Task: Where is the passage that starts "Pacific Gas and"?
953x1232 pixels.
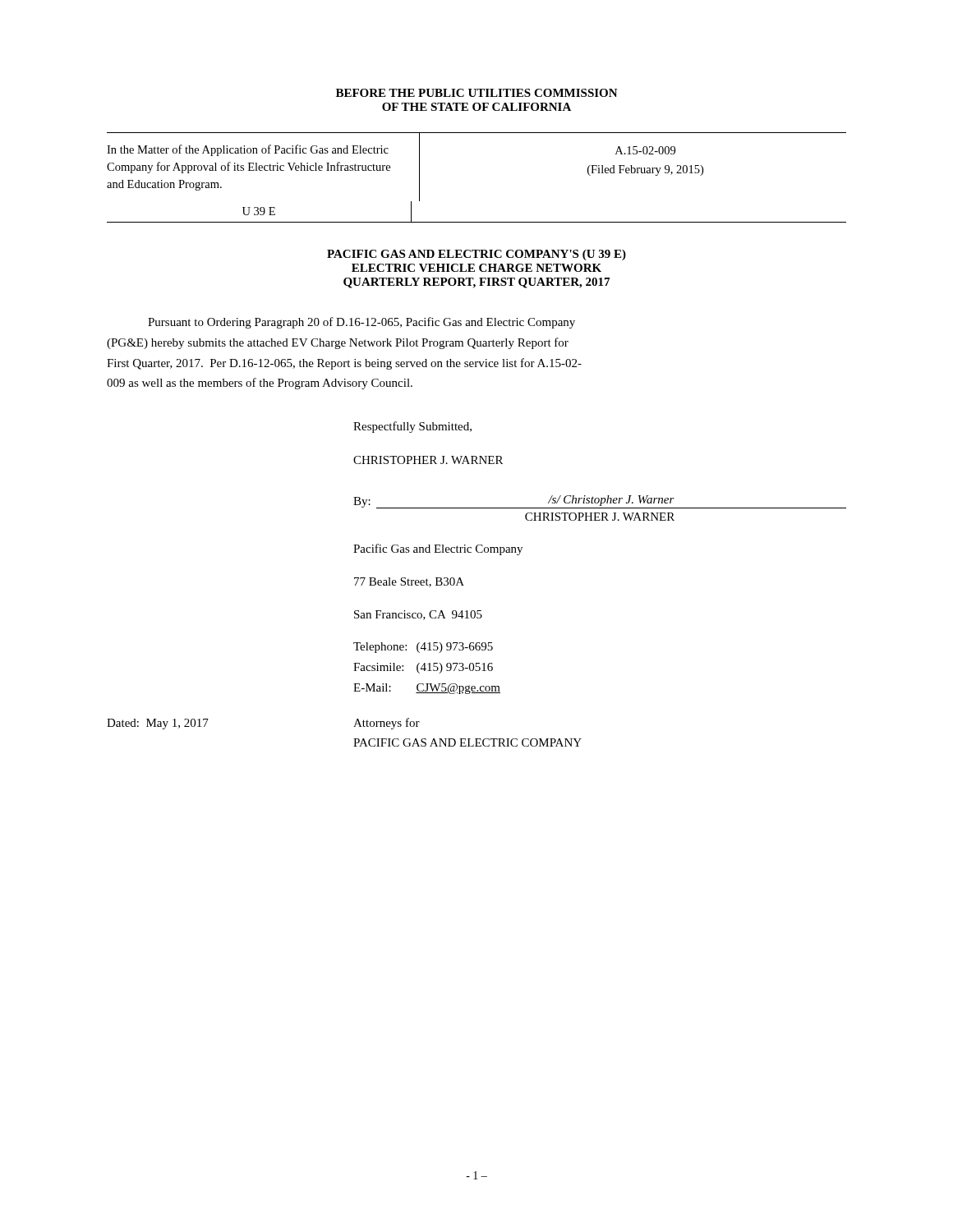Action: 438,549
